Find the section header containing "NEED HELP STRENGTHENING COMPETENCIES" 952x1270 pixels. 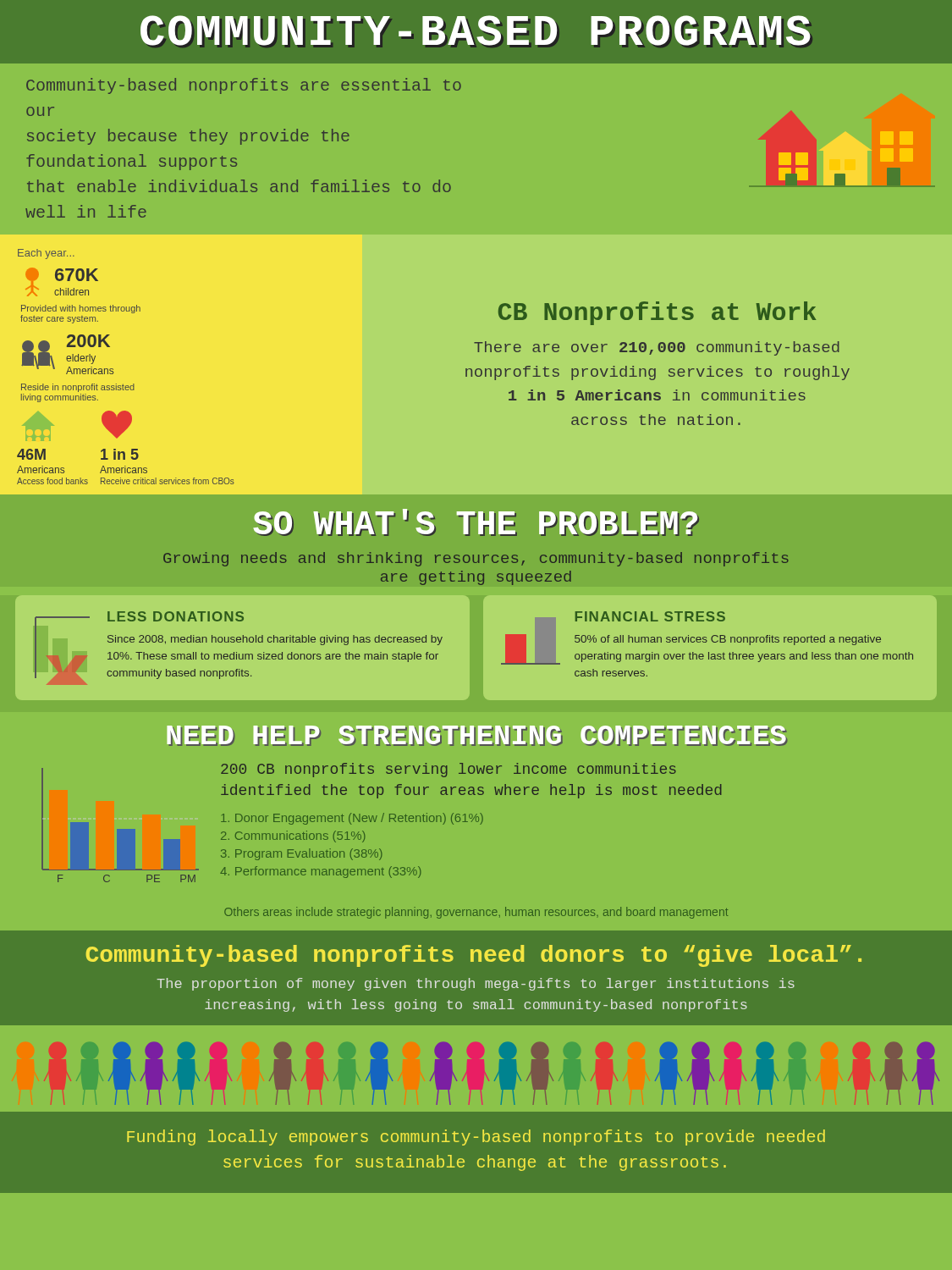pyautogui.click(x=476, y=736)
